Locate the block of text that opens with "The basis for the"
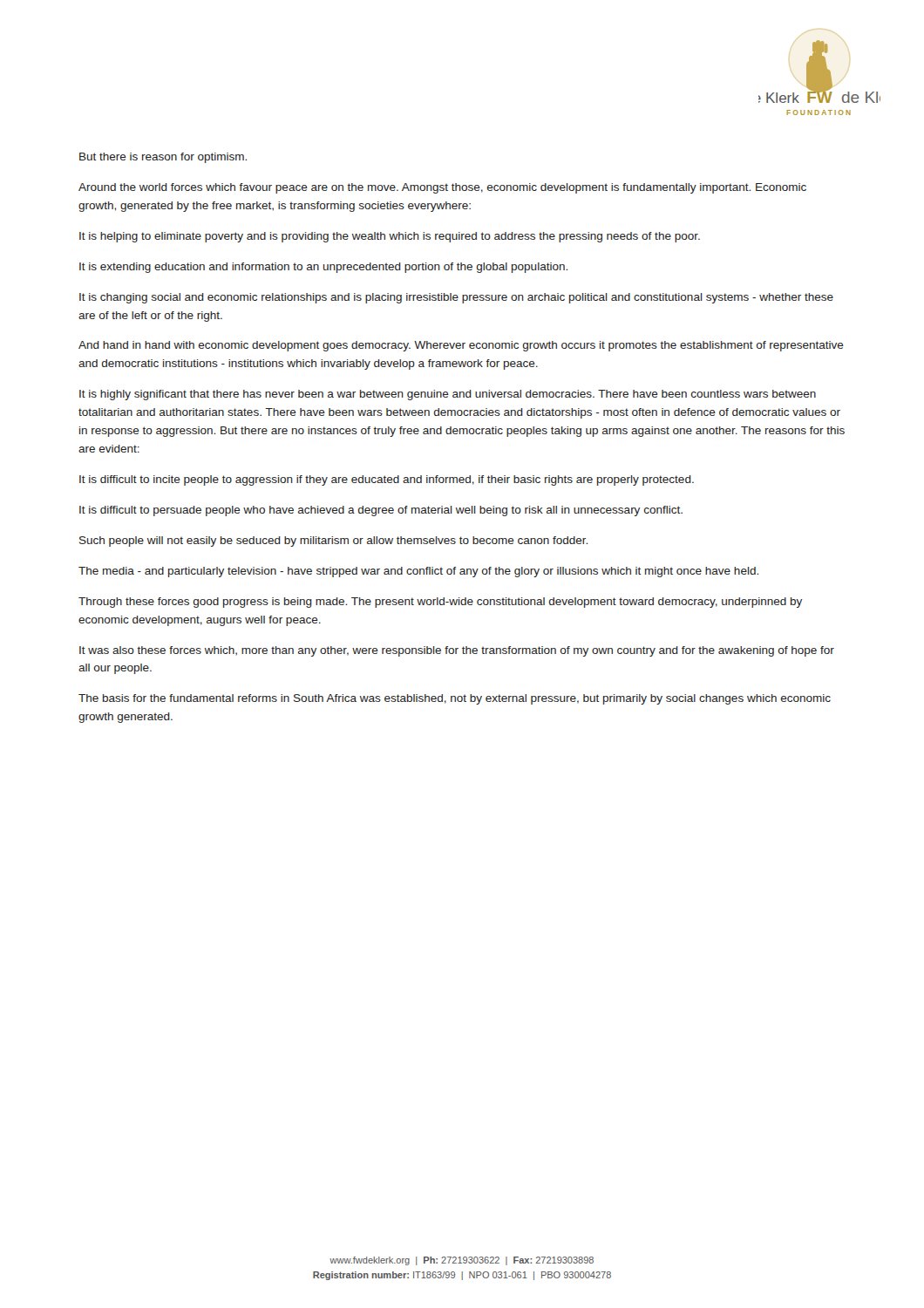 pyautogui.click(x=455, y=707)
